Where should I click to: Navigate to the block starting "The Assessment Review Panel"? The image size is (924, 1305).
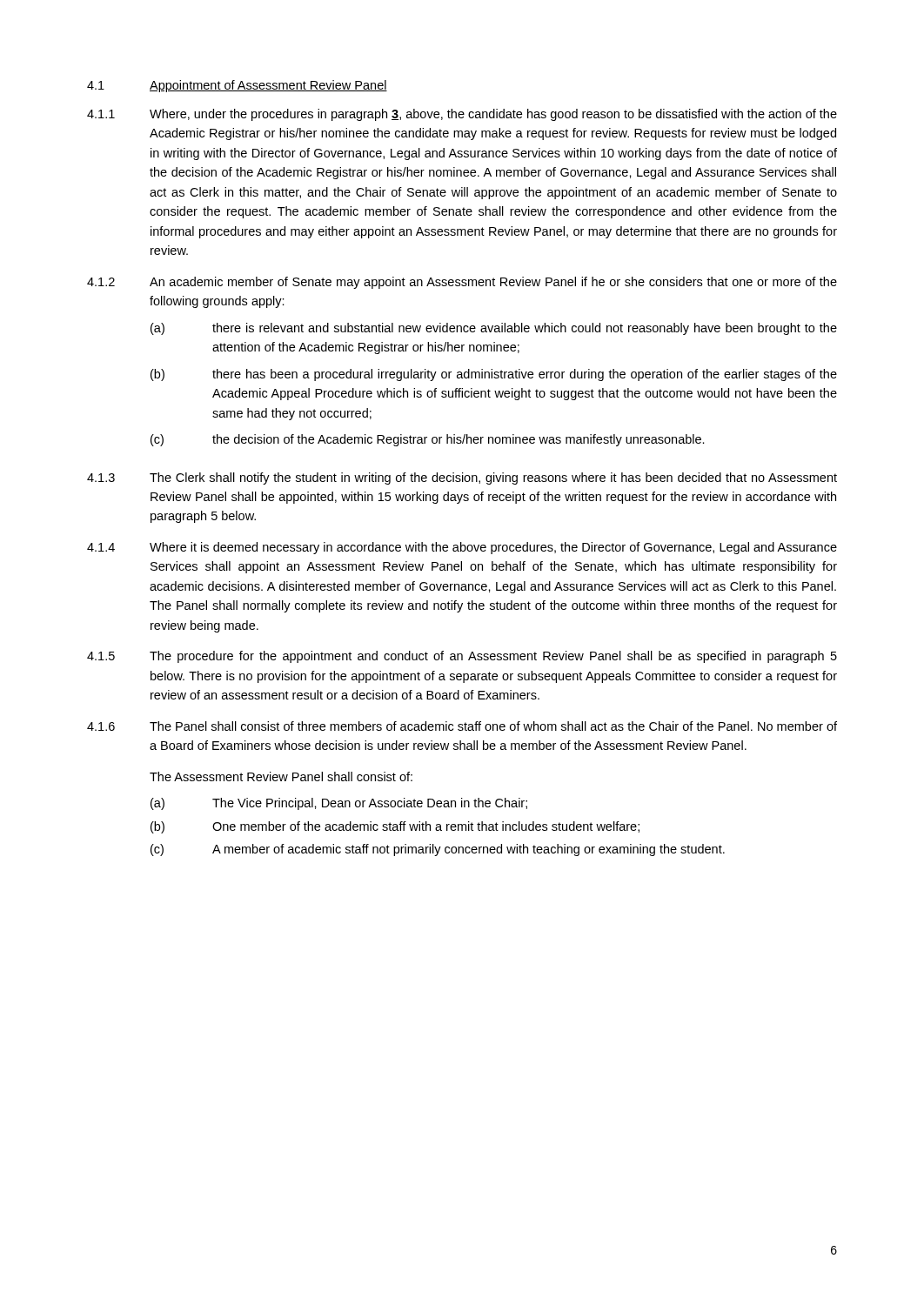pos(281,777)
